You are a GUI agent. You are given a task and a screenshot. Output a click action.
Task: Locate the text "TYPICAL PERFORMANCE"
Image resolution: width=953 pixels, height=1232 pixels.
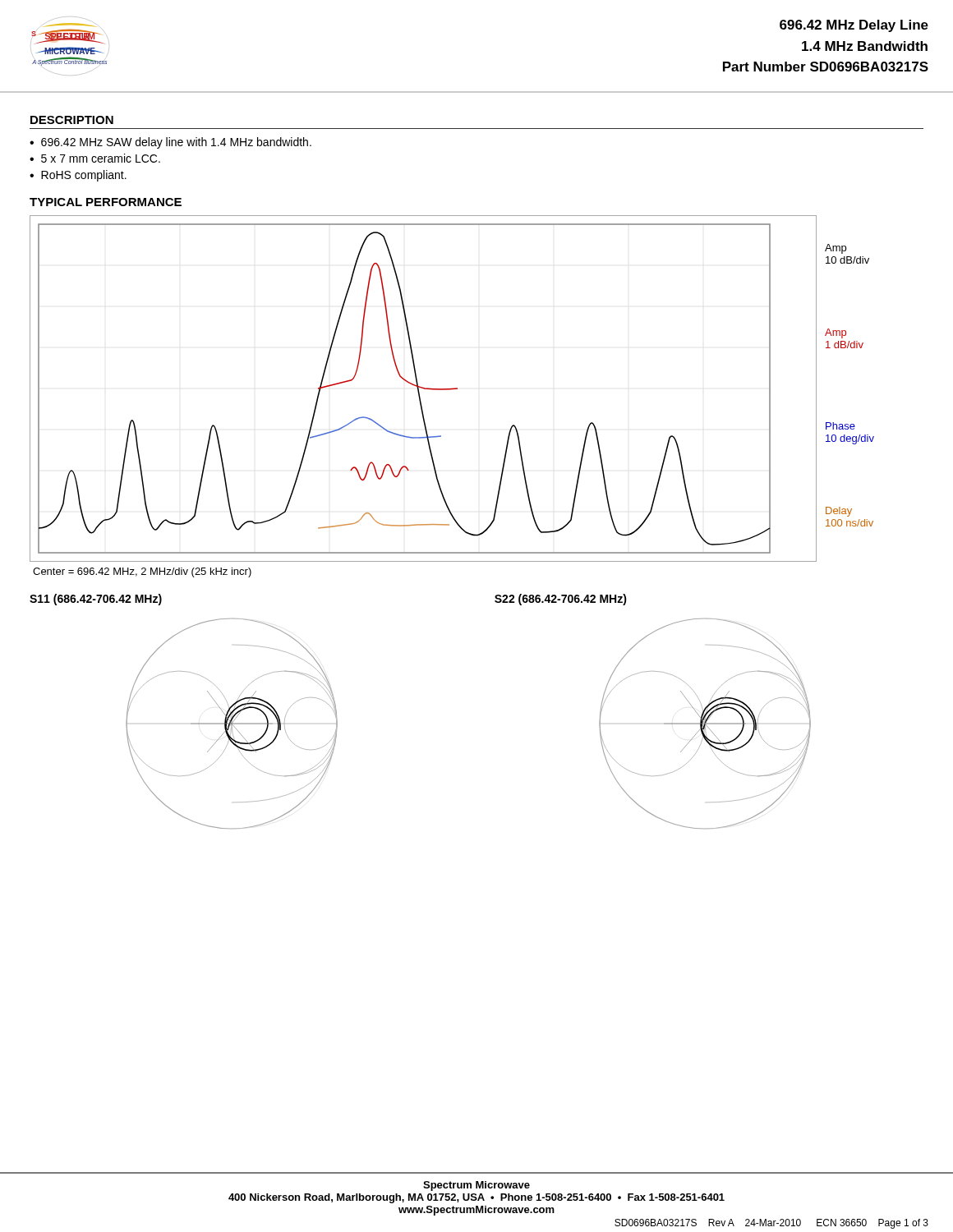pos(106,202)
